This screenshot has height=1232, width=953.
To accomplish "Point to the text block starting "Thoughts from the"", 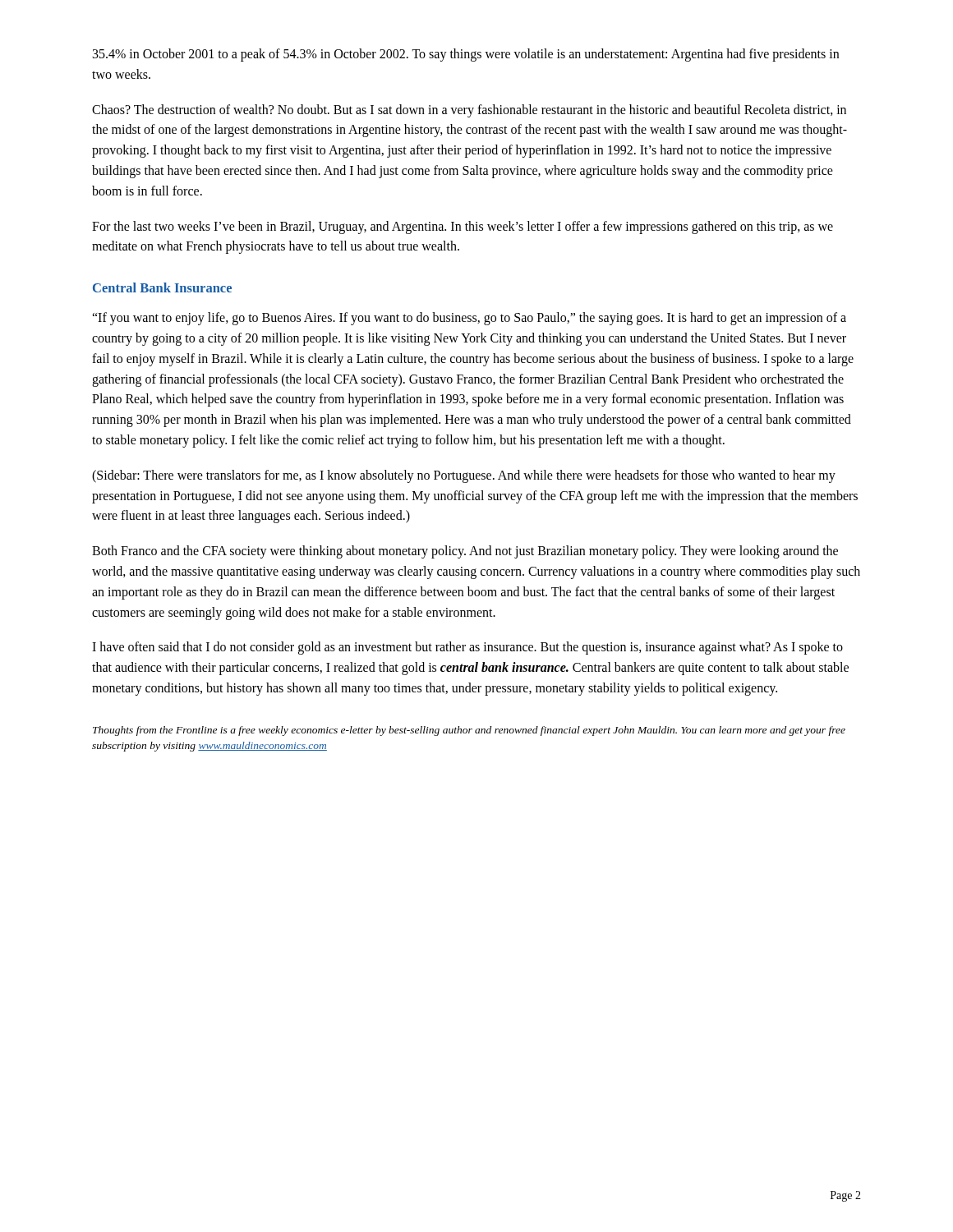I will click(469, 738).
